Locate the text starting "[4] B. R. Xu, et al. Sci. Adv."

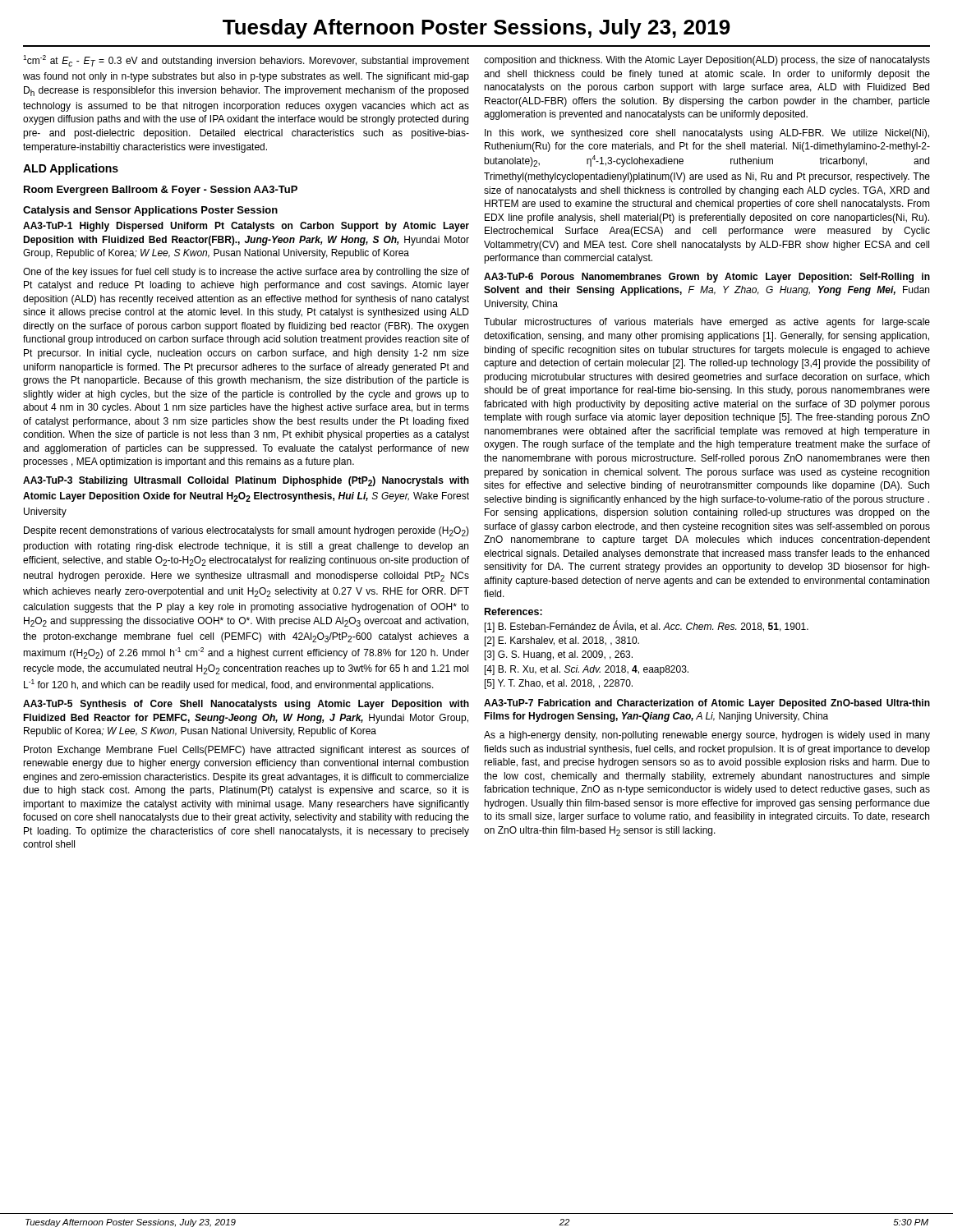[587, 669]
